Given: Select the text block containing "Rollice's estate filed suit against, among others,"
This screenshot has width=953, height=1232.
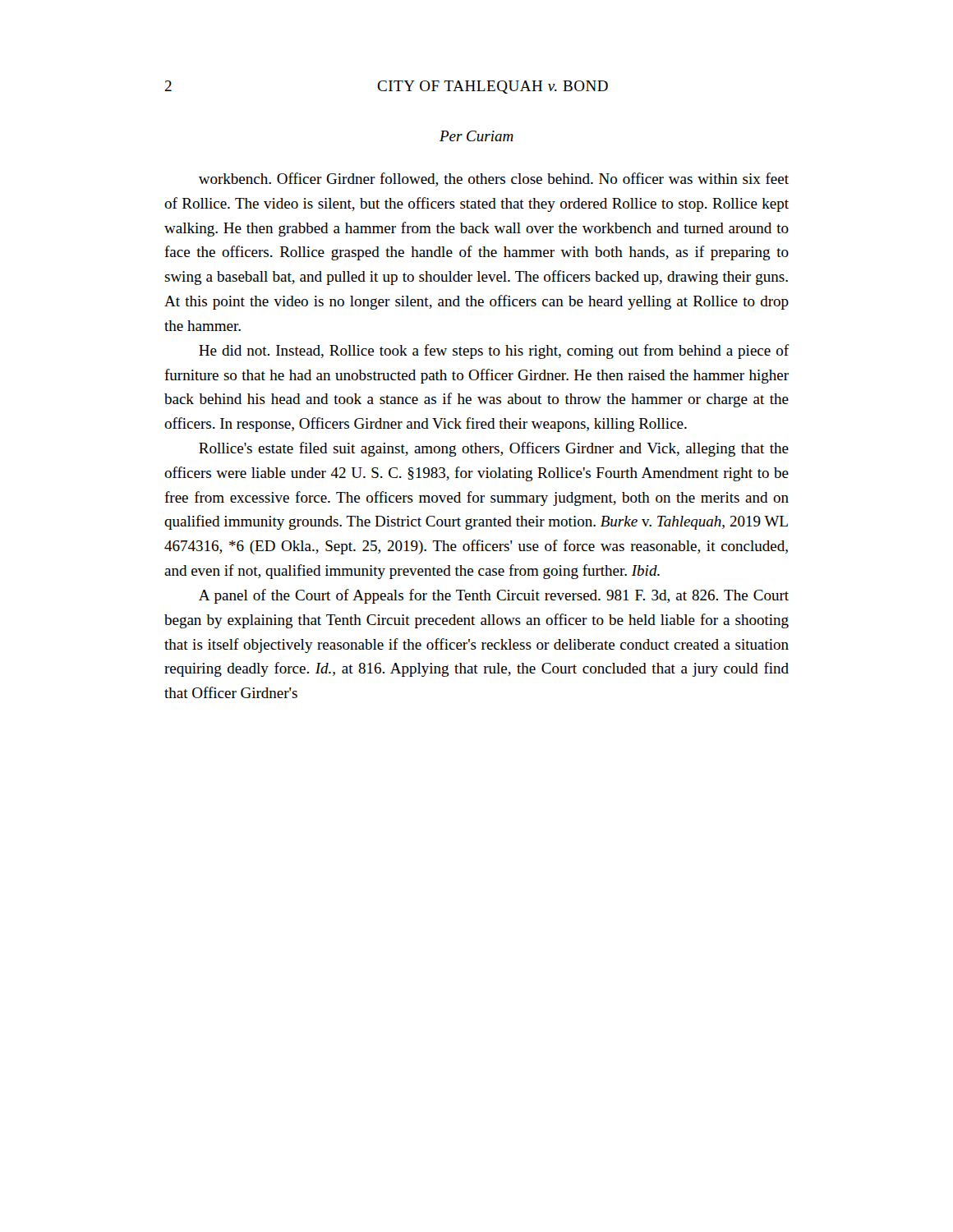Looking at the screenshot, I should (476, 509).
